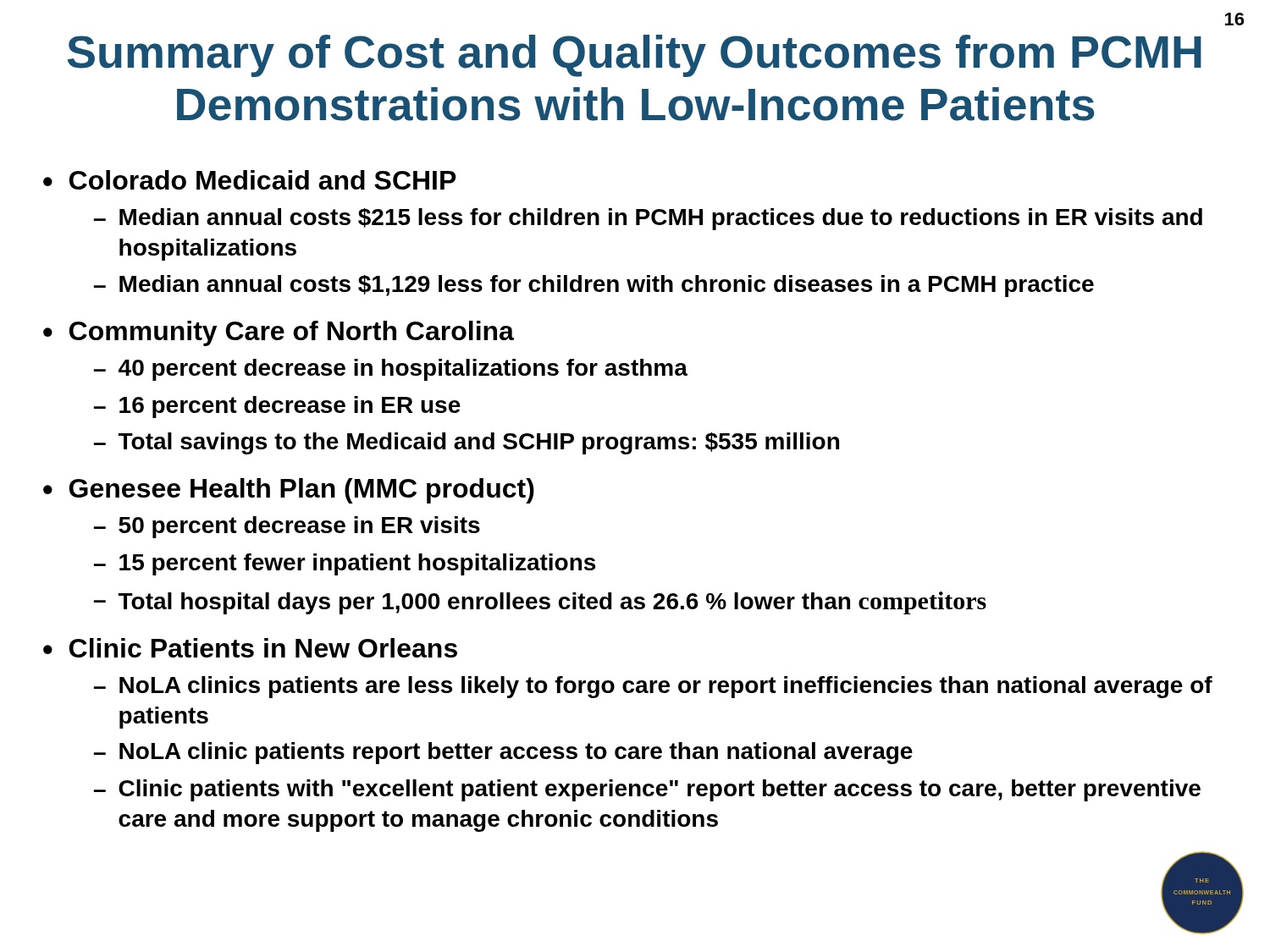The height and width of the screenshot is (952, 1270).
Task: Find the block starting "•Clinic Patients in"
Action: tap(635, 734)
